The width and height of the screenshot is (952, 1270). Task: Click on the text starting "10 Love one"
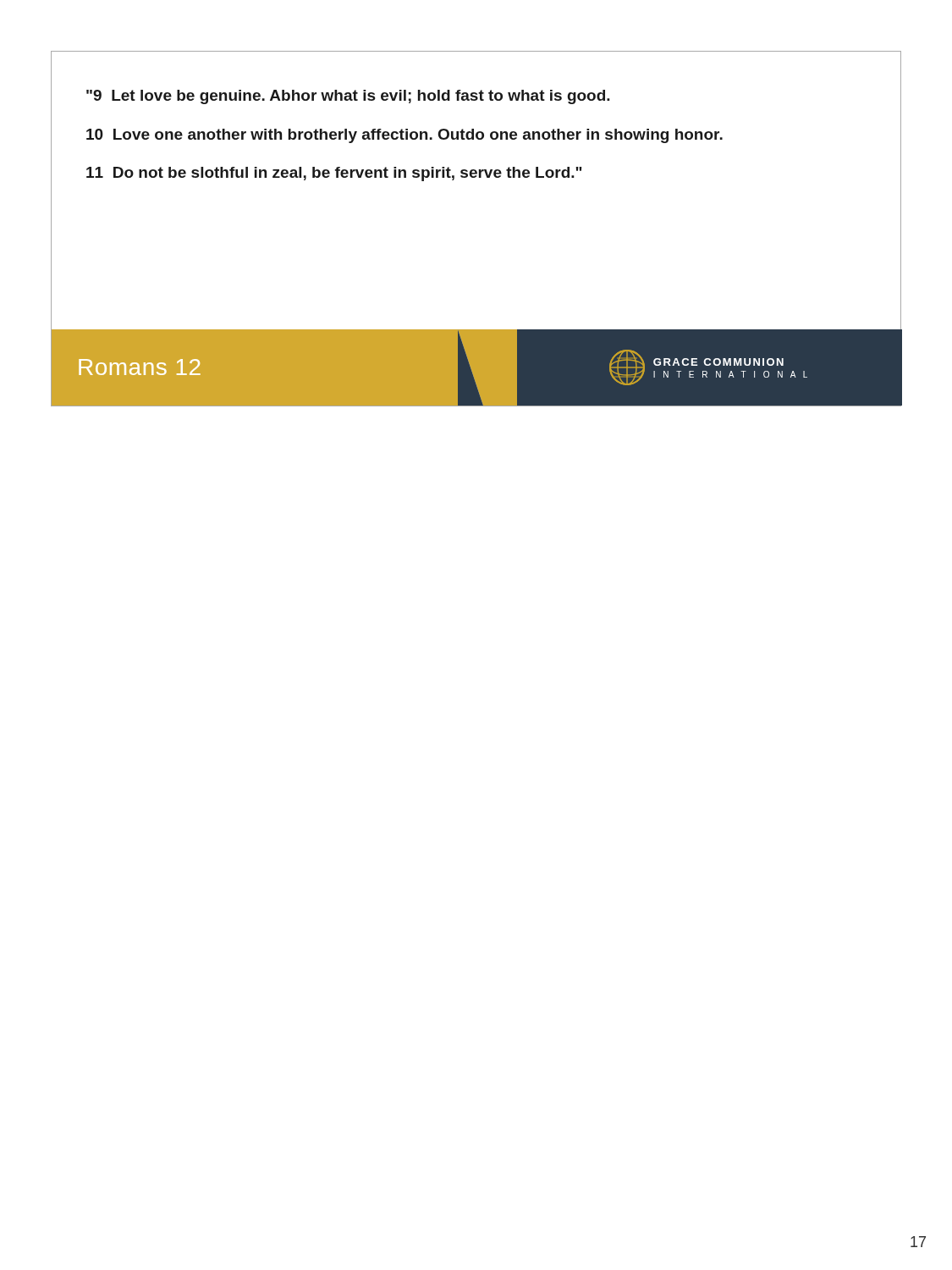(404, 134)
